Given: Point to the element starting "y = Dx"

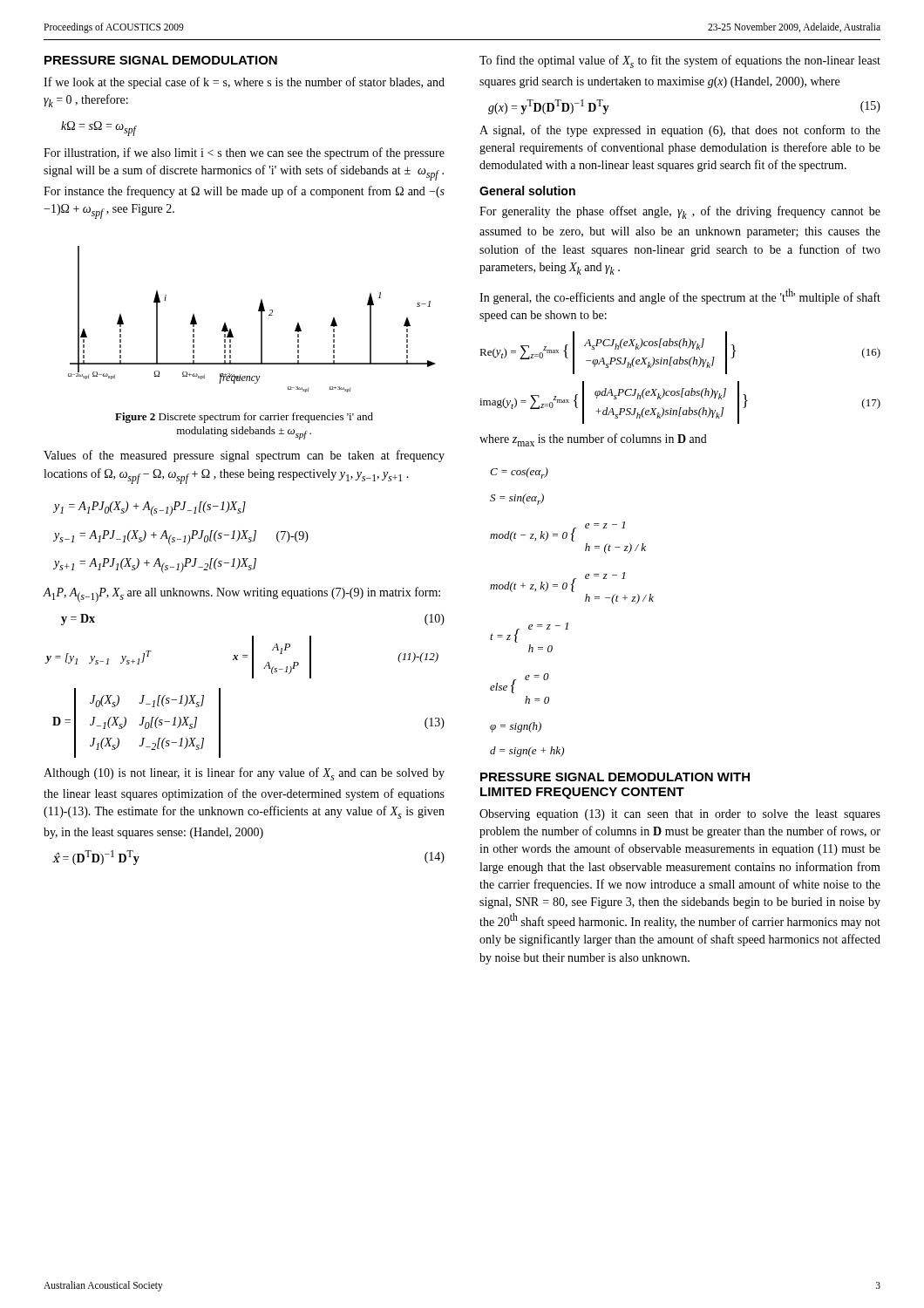Looking at the screenshot, I should coord(88,620).
